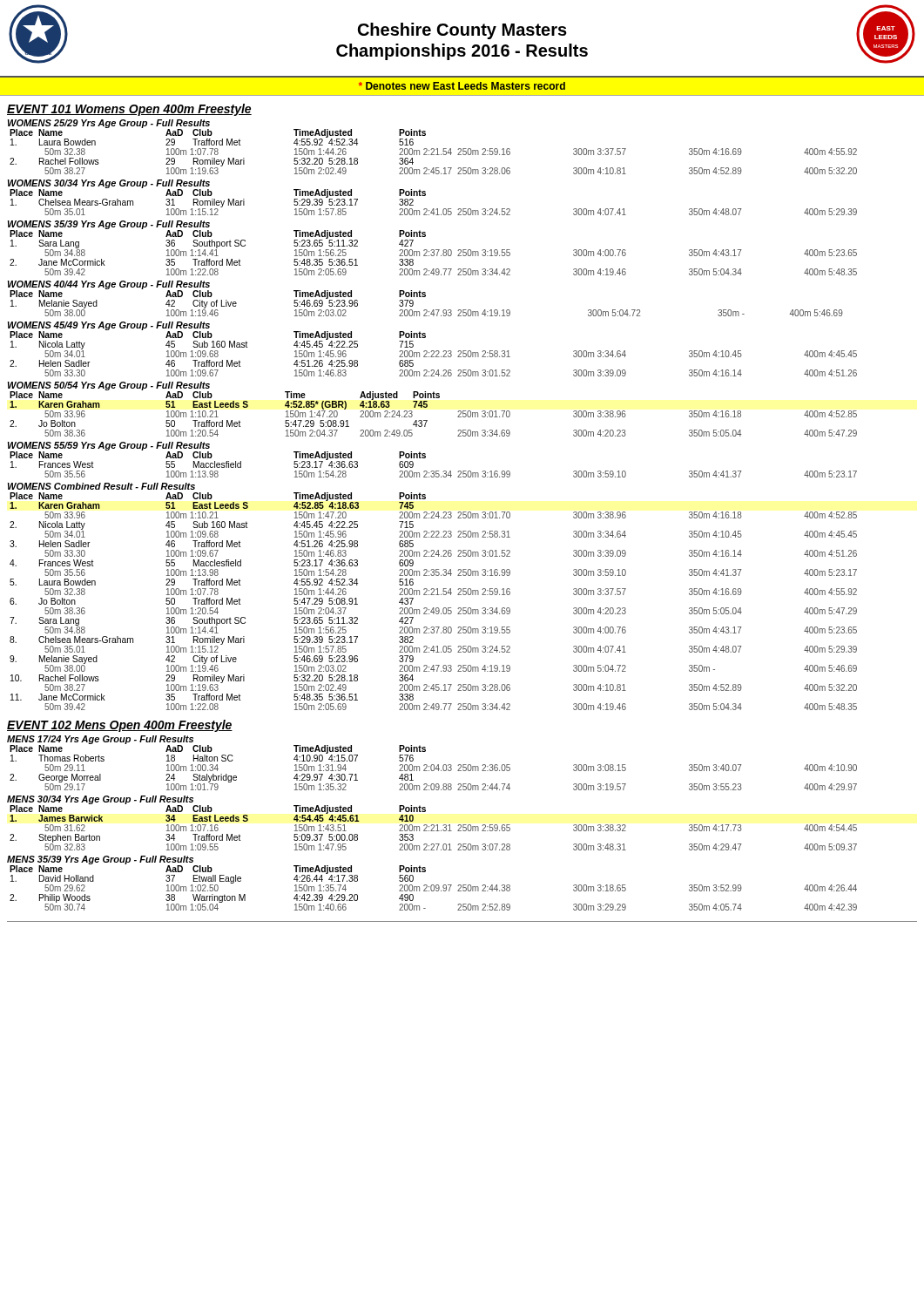Where is the section header that starts "WOMENS Combined Result"?

(x=101, y=486)
